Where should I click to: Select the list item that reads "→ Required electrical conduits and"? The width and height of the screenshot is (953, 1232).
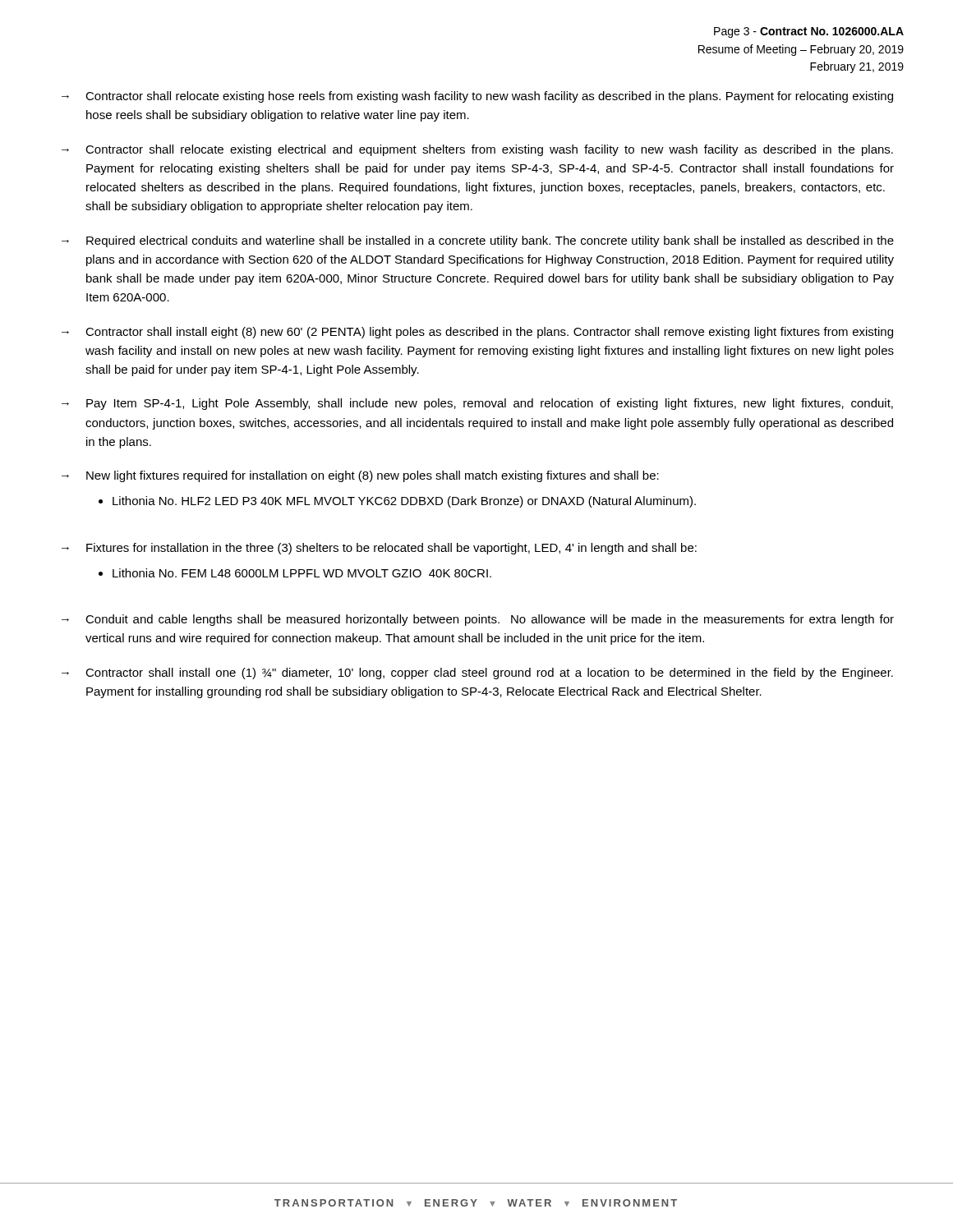point(476,269)
